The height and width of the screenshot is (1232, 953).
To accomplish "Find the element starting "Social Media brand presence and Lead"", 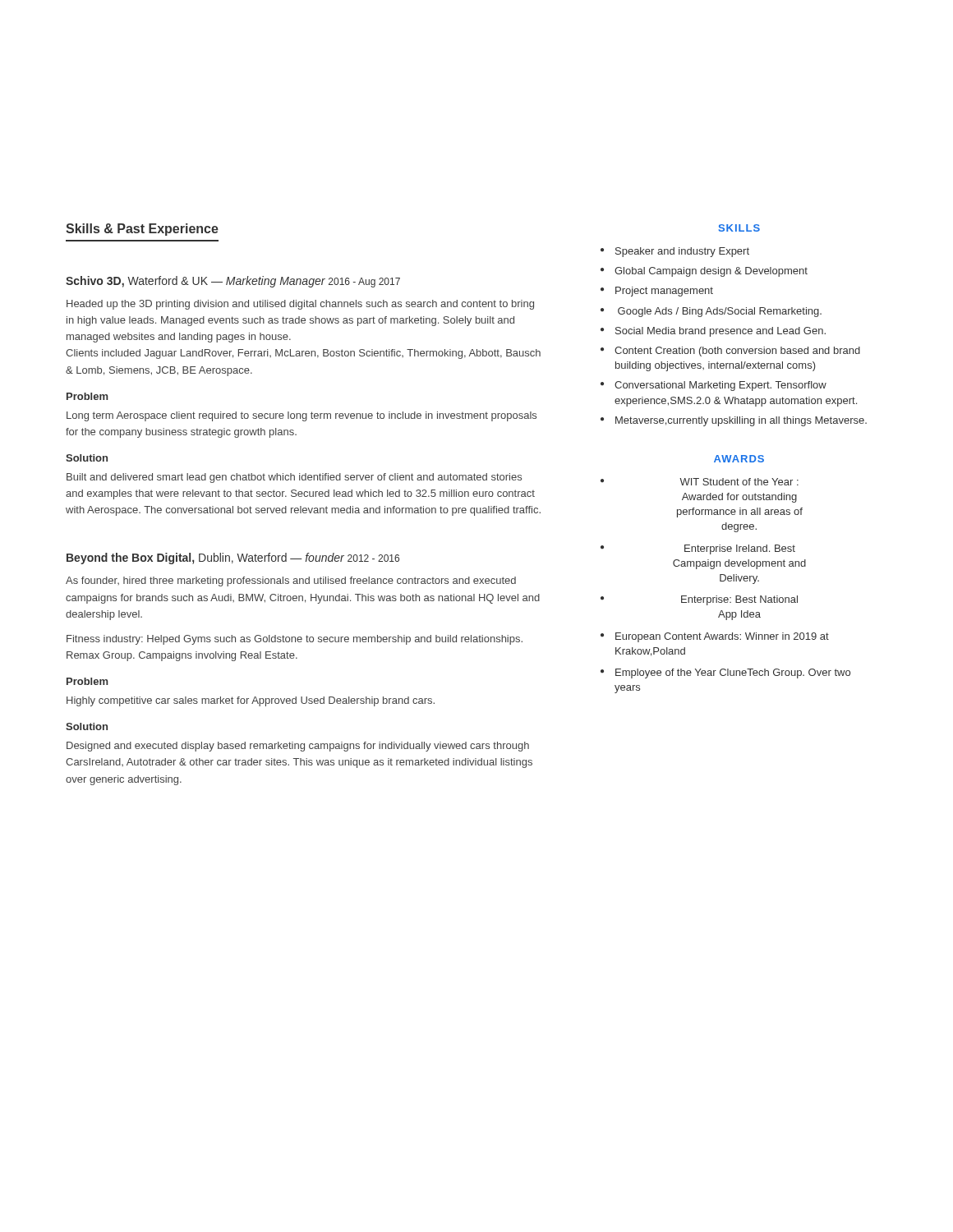I will 739,331.
